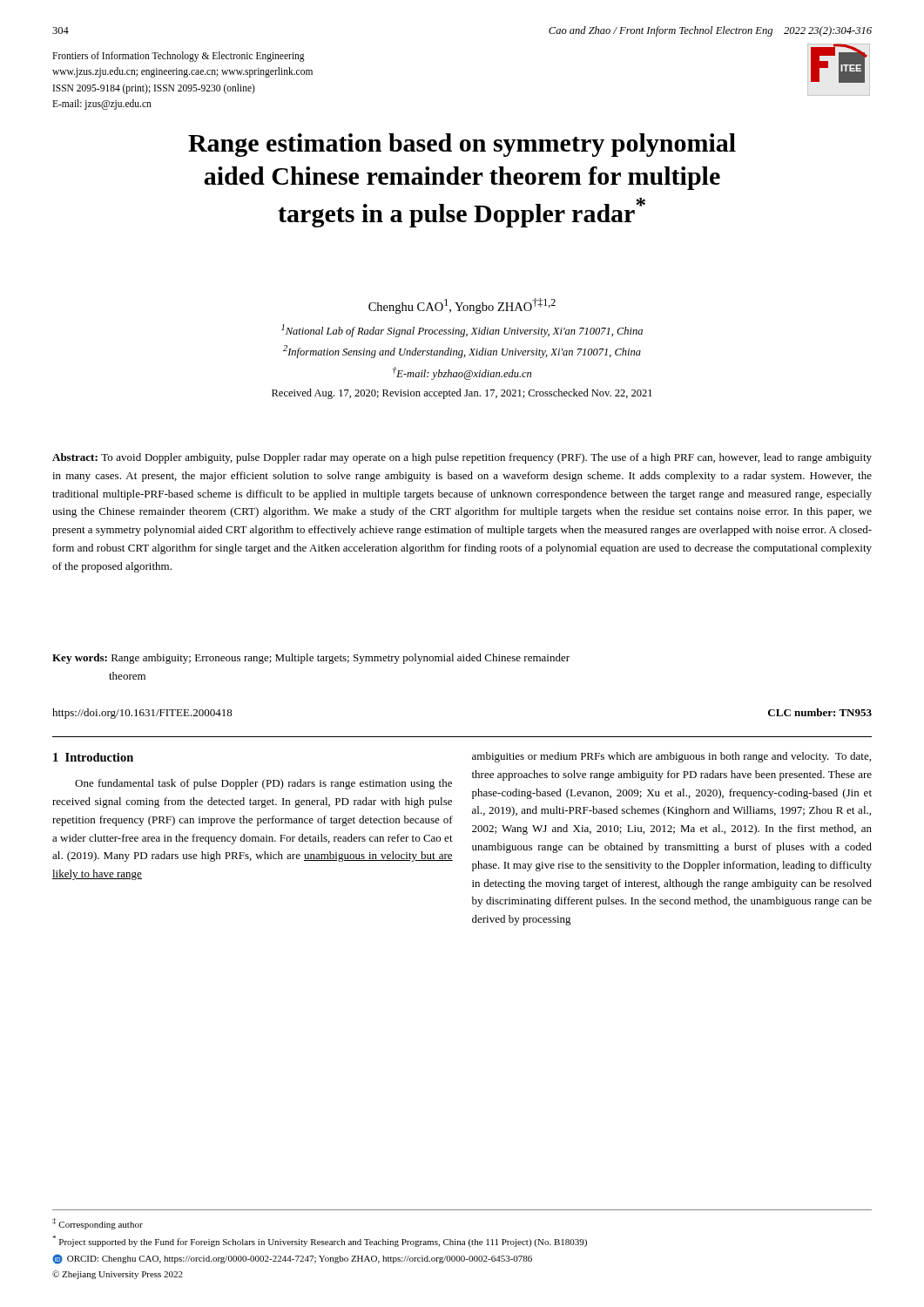Locate the region starting "CLC number: TN953"
Image resolution: width=924 pixels, height=1307 pixels.
[820, 712]
